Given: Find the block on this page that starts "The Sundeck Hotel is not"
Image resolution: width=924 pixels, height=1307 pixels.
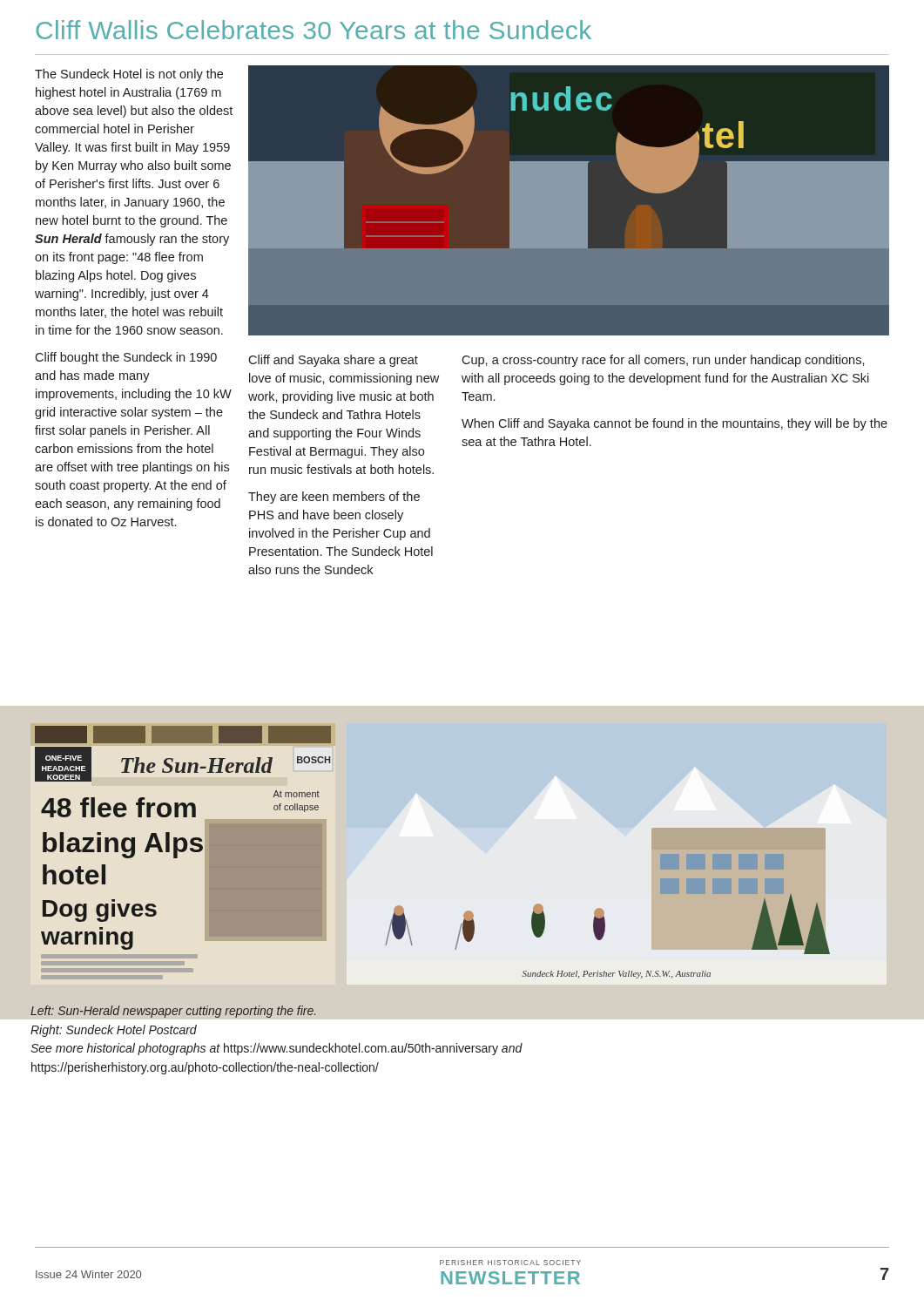Looking at the screenshot, I should (134, 299).
